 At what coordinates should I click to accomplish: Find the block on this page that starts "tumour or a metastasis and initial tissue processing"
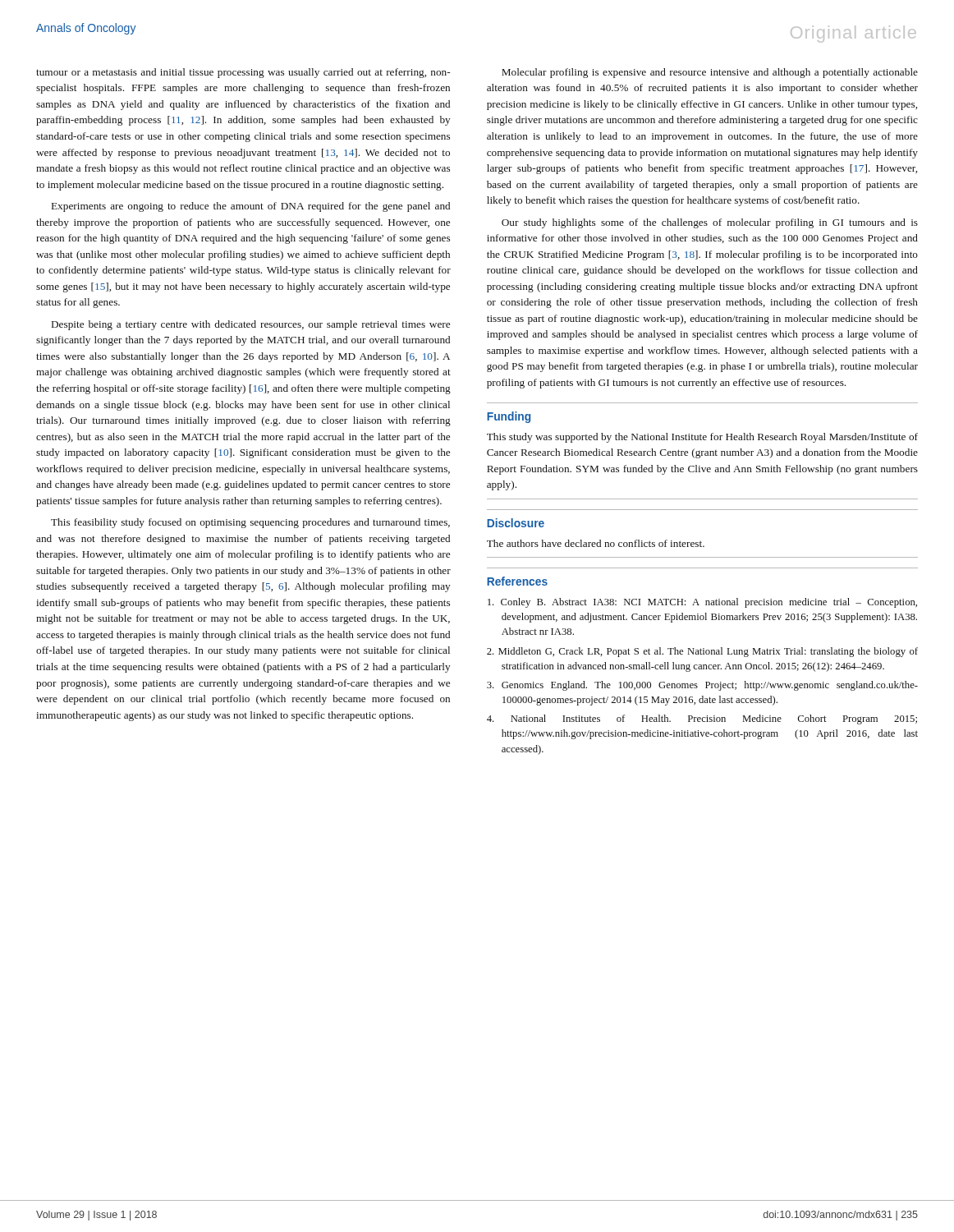pyautogui.click(x=243, y=393)
